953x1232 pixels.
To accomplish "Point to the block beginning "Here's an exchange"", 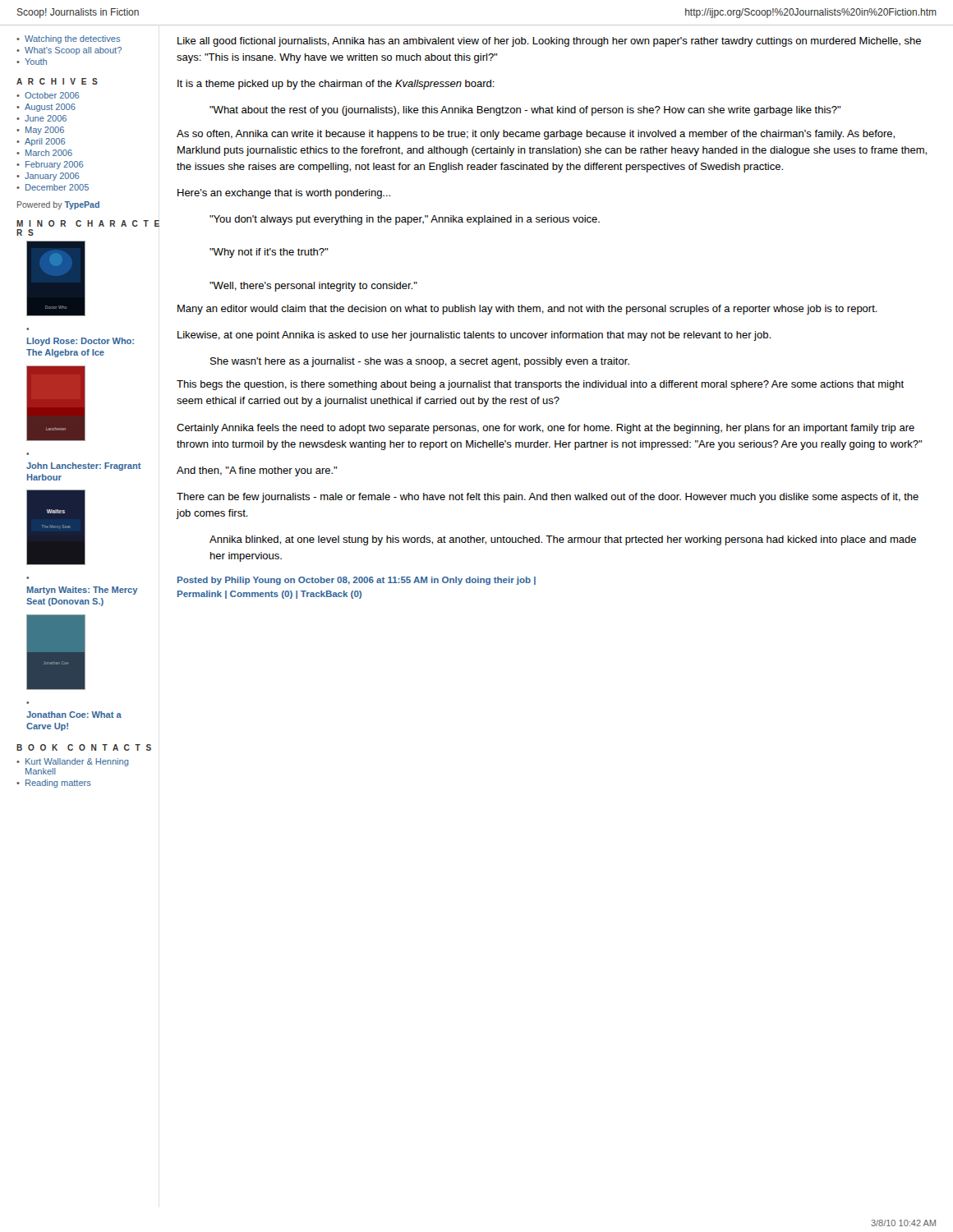I will (x=284, y=193).
